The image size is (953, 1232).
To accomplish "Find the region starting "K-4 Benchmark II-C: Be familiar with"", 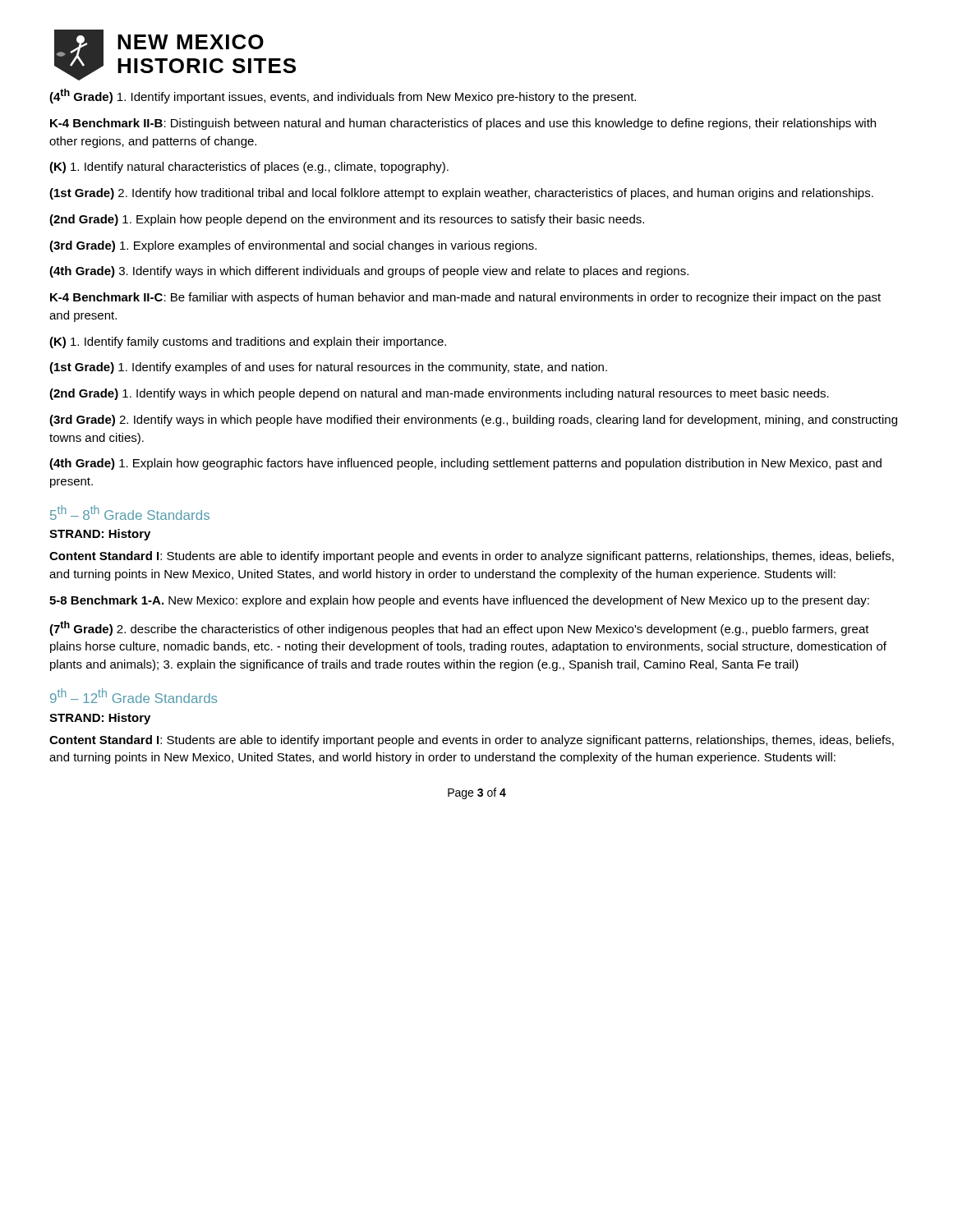I will 465,306.
